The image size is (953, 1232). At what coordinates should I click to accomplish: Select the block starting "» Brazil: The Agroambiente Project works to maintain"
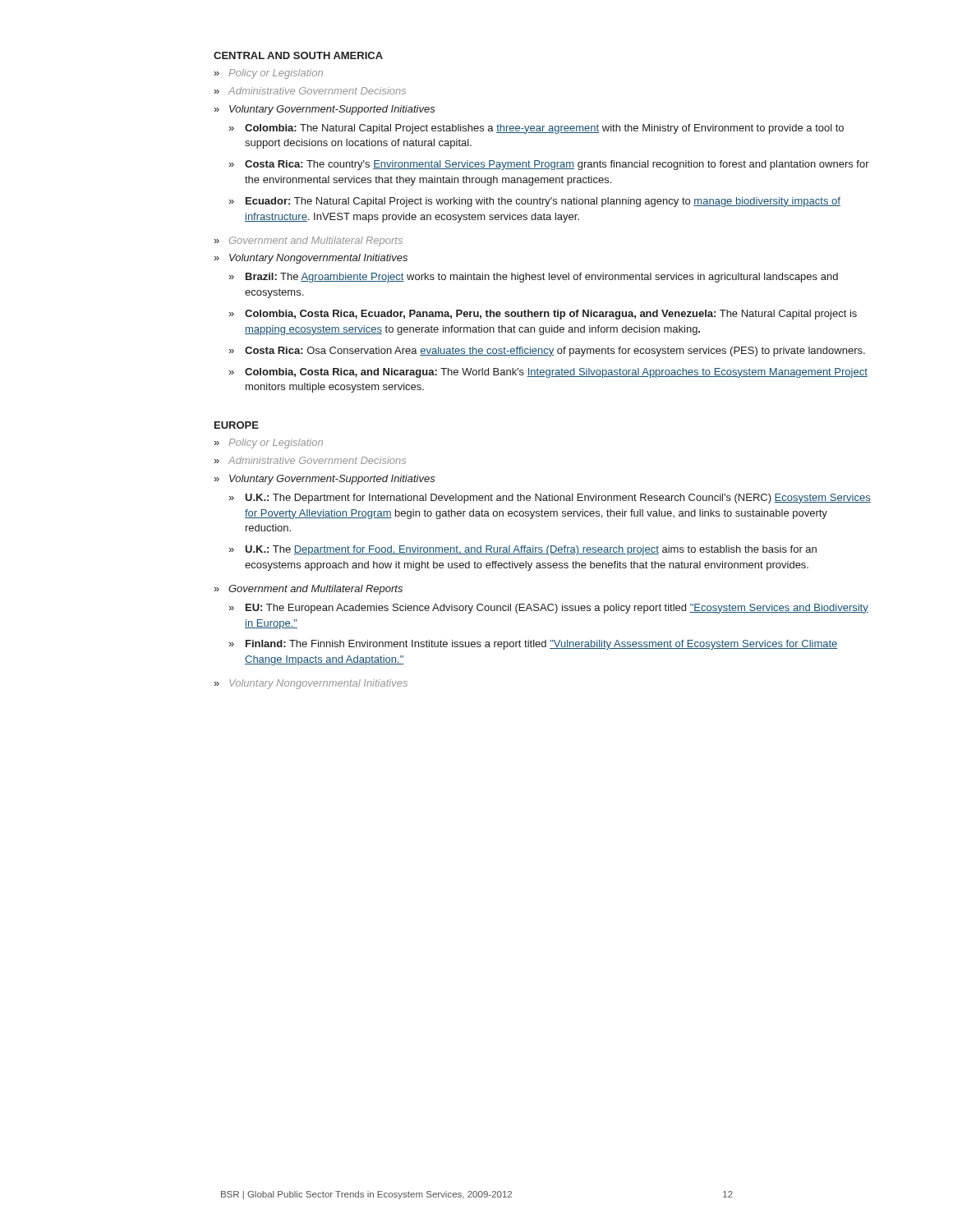coord(550,285)
